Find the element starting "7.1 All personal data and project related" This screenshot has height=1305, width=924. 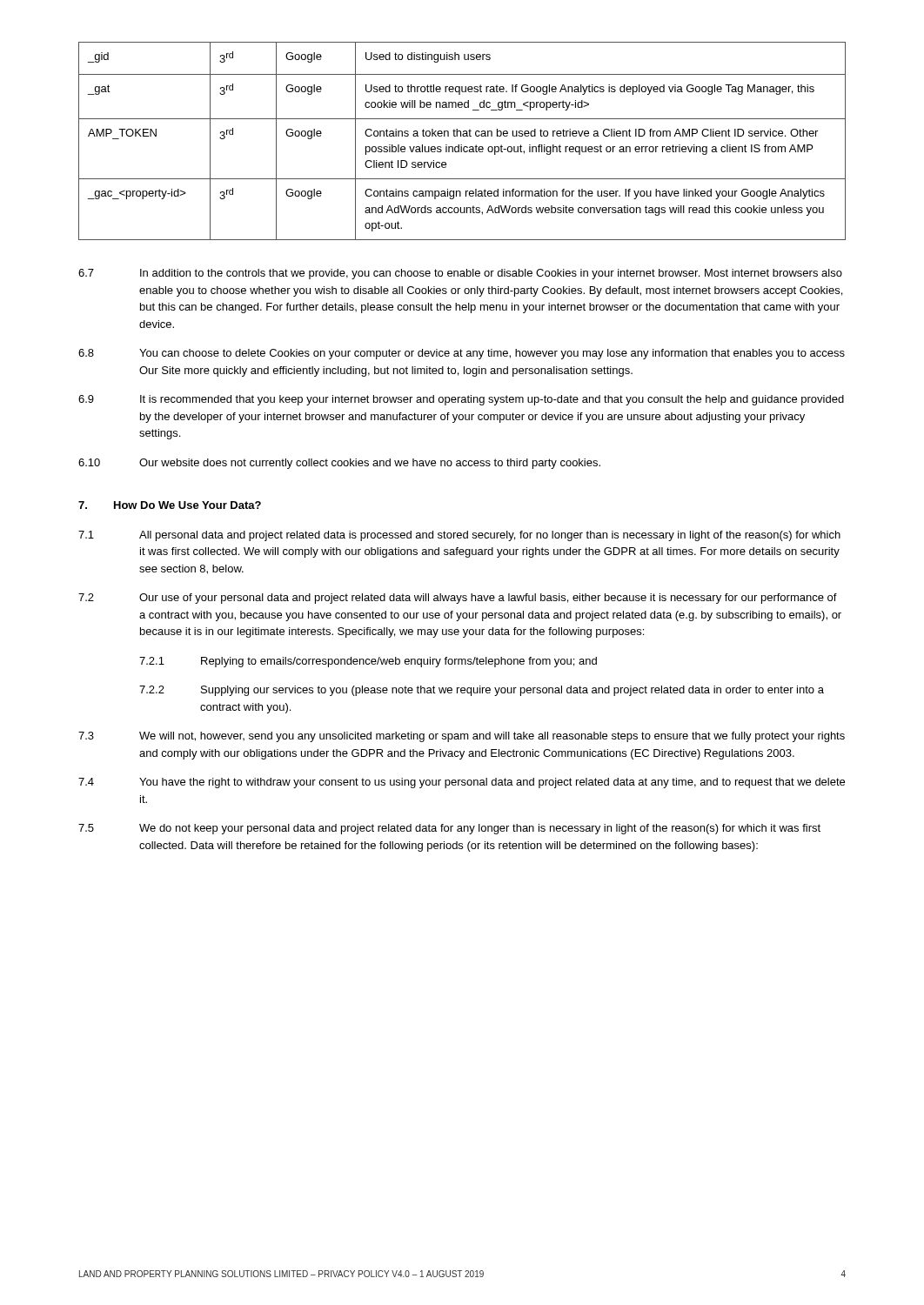click(x=462, y=551)
